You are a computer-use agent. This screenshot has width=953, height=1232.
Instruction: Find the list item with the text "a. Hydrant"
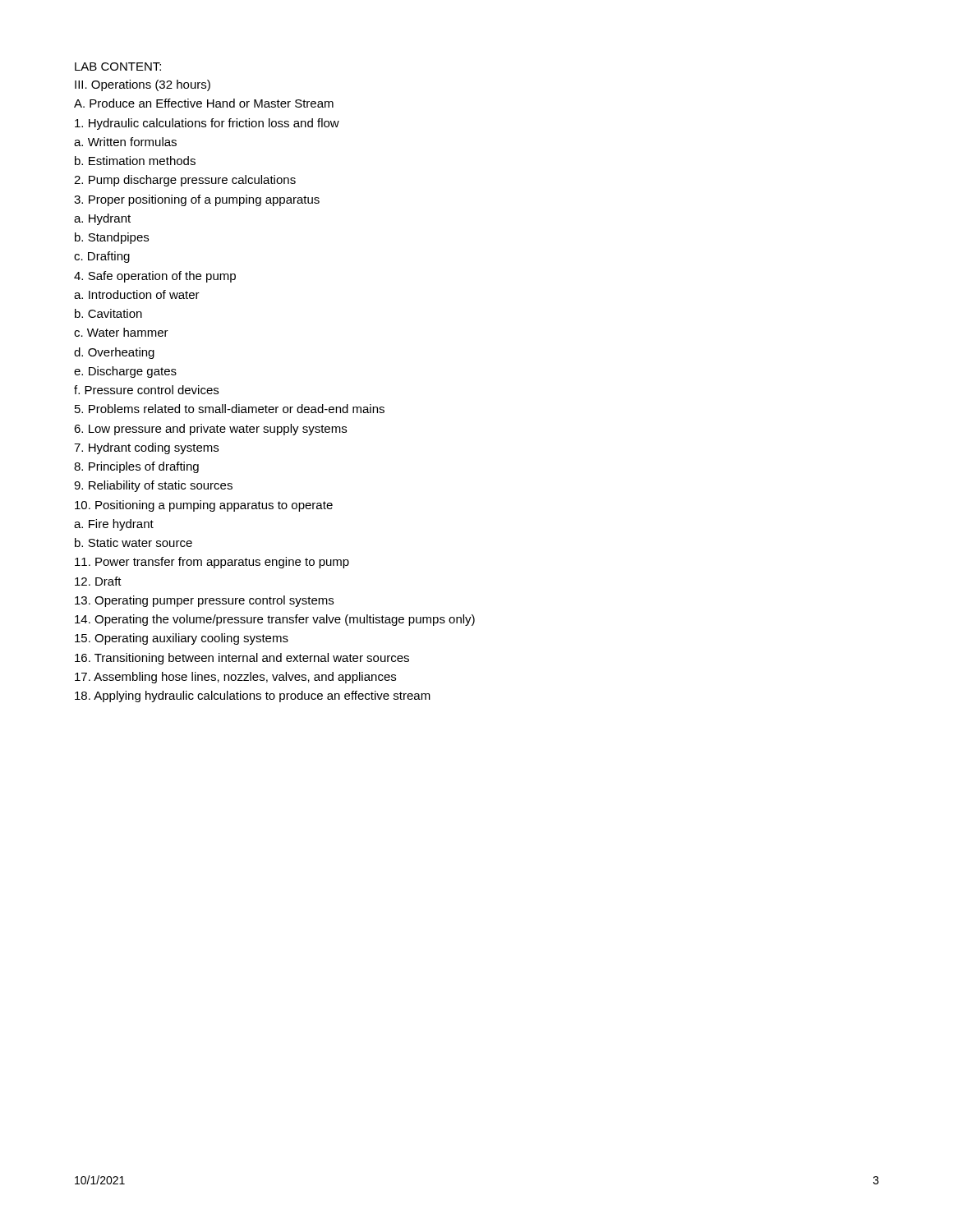(x=102, y=218)
